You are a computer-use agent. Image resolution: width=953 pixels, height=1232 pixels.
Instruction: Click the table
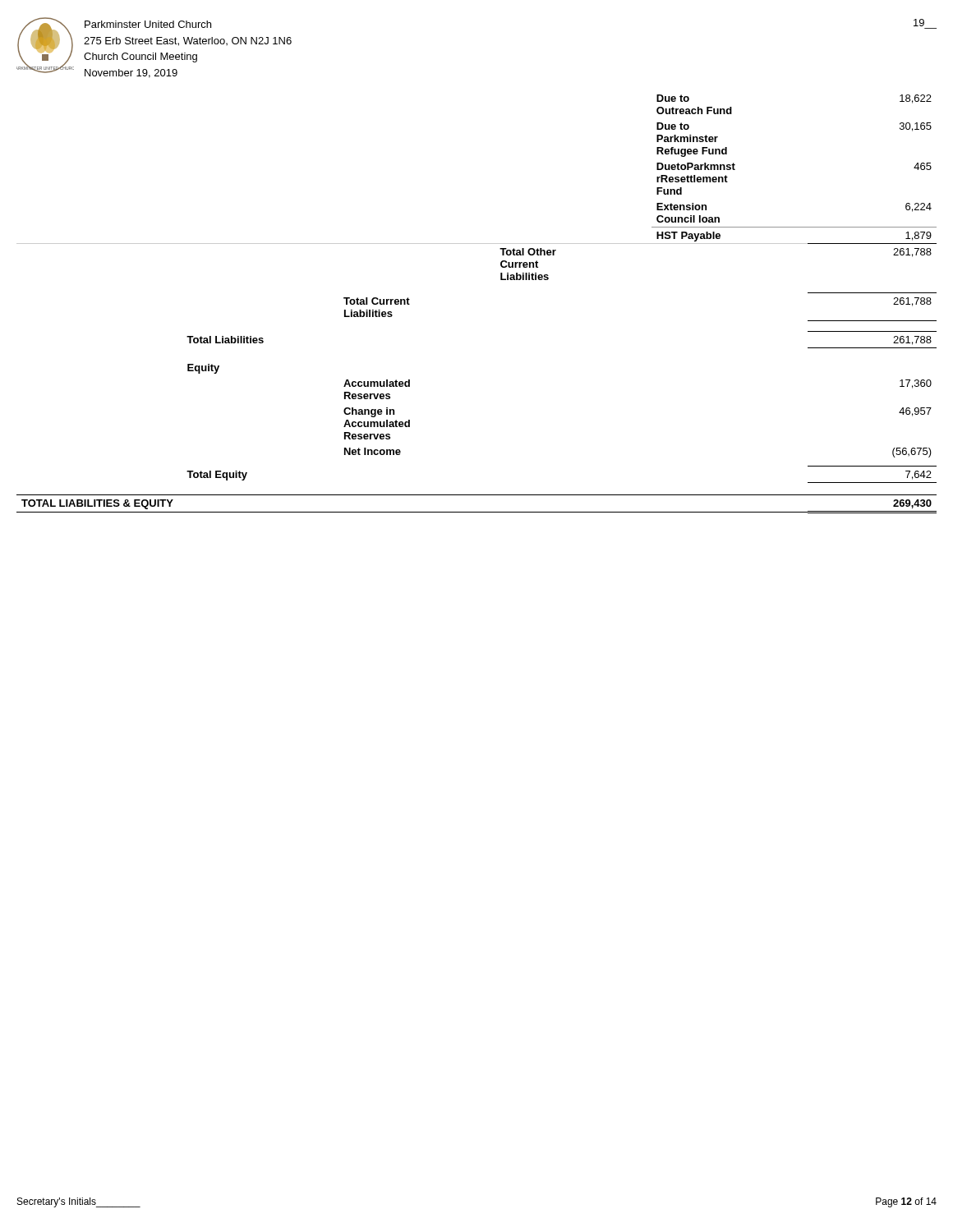(476, 302)
